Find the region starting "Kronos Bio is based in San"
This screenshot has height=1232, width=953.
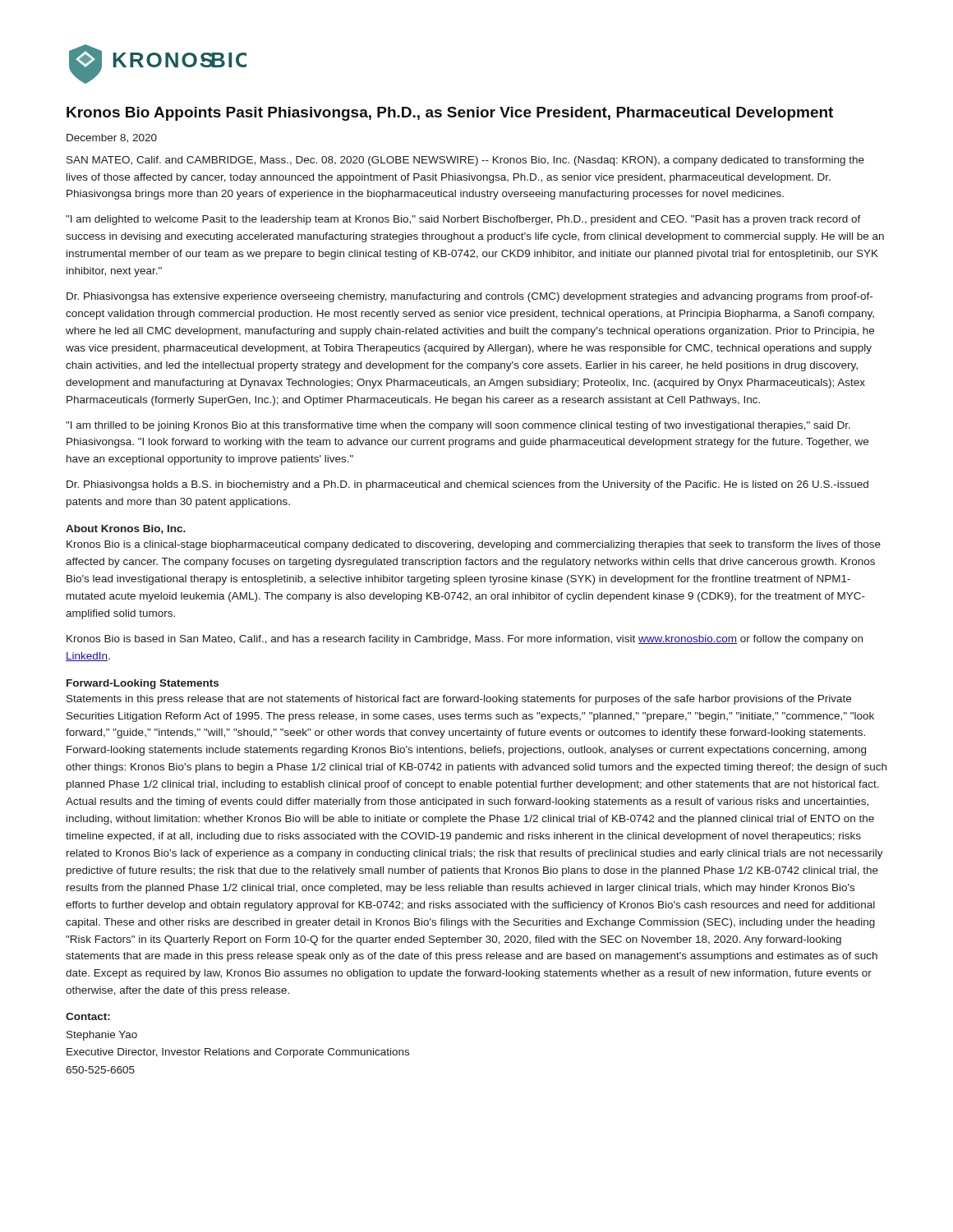465,647
